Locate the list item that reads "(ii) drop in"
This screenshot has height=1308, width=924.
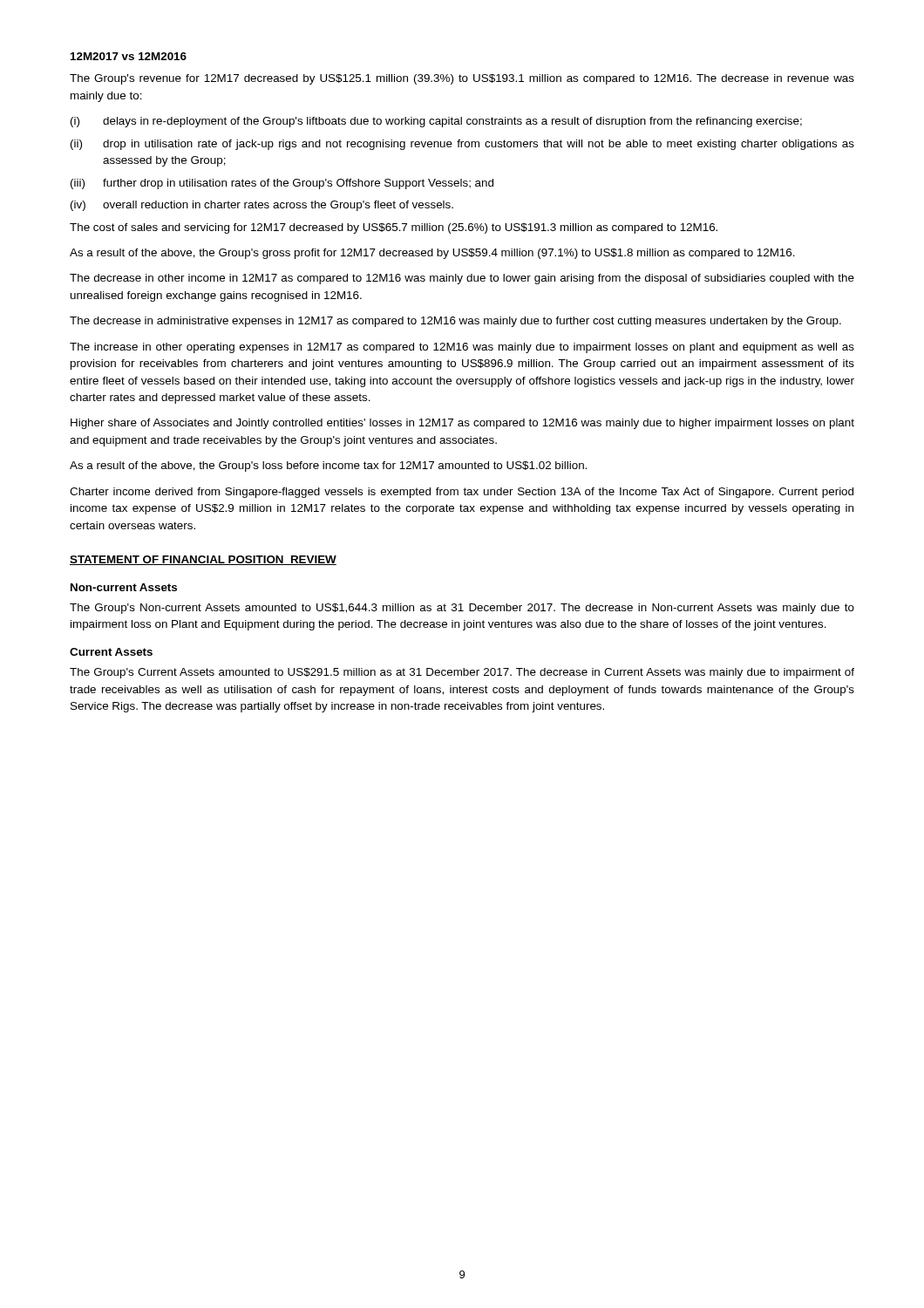(462, 152)
